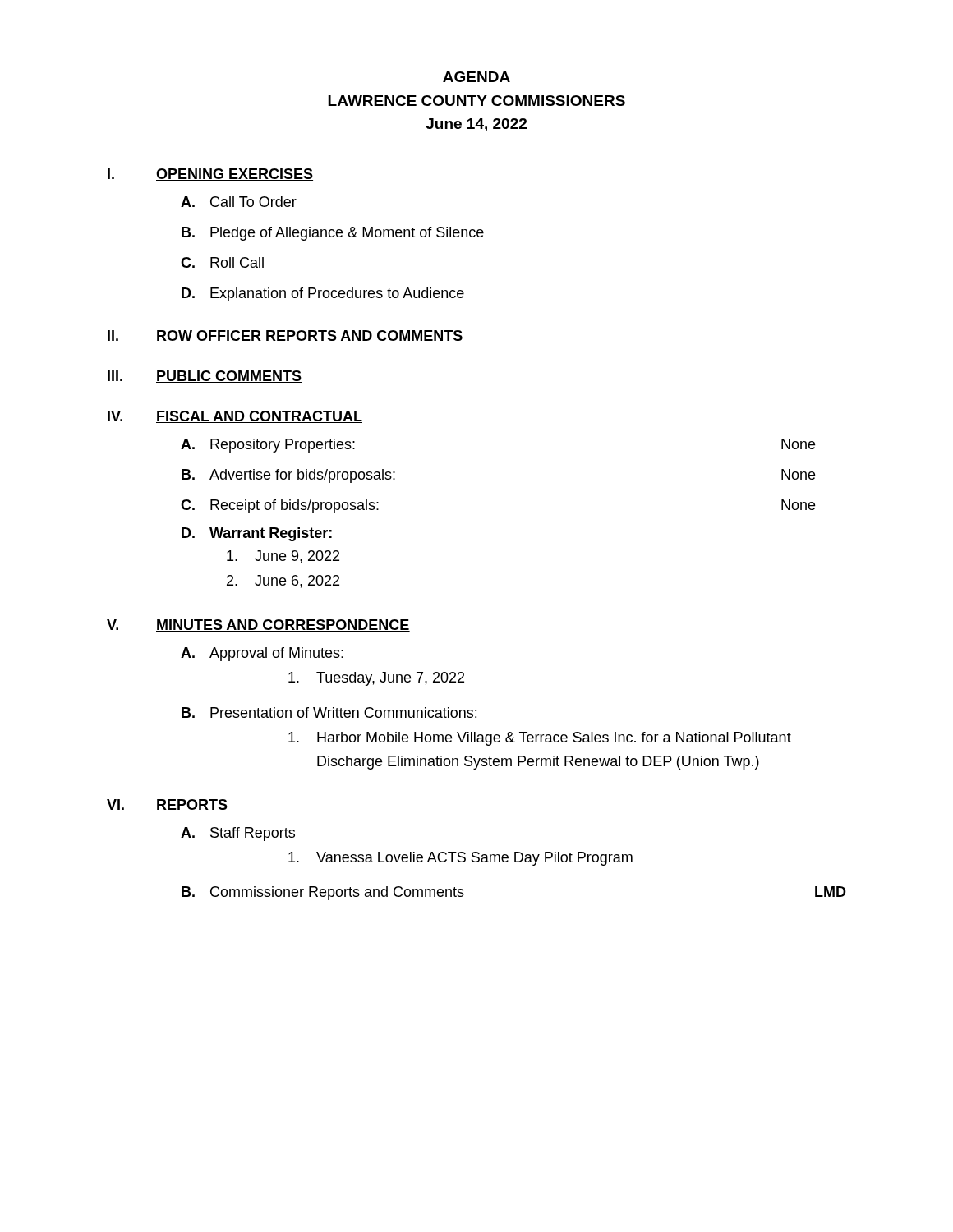Screen dimensions: 1232x953
Task: Locate the text "V. MINUTES AND CORRESPONDENCE"
Action: (258, 625)
